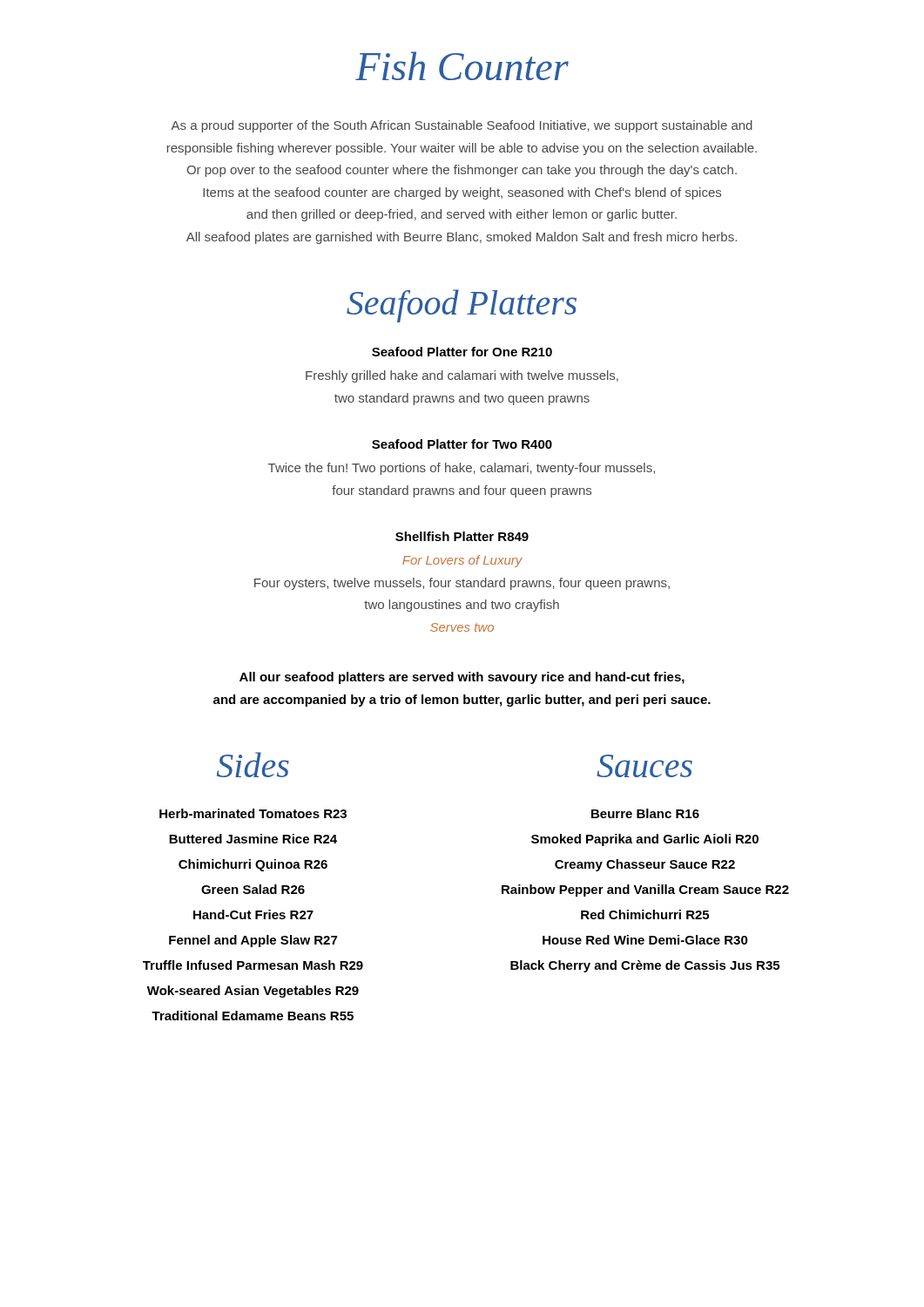Where does it say "Beurre Blanc R16"?

pos(645,814)
